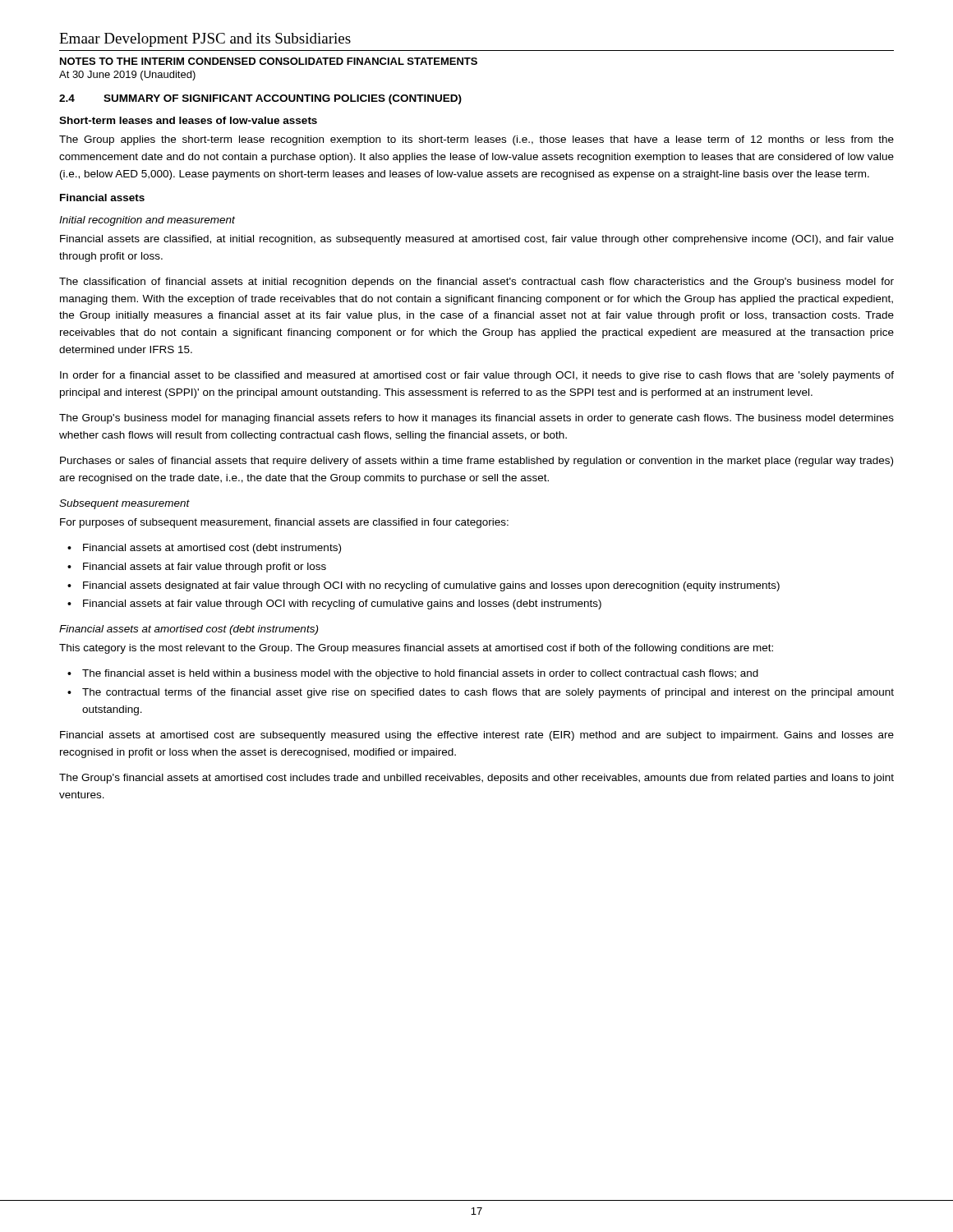953x1232 pixels.
Task: Point to the block starting "Short-term leases and leases of low-value assets"
Action: (x=188, y=120)
